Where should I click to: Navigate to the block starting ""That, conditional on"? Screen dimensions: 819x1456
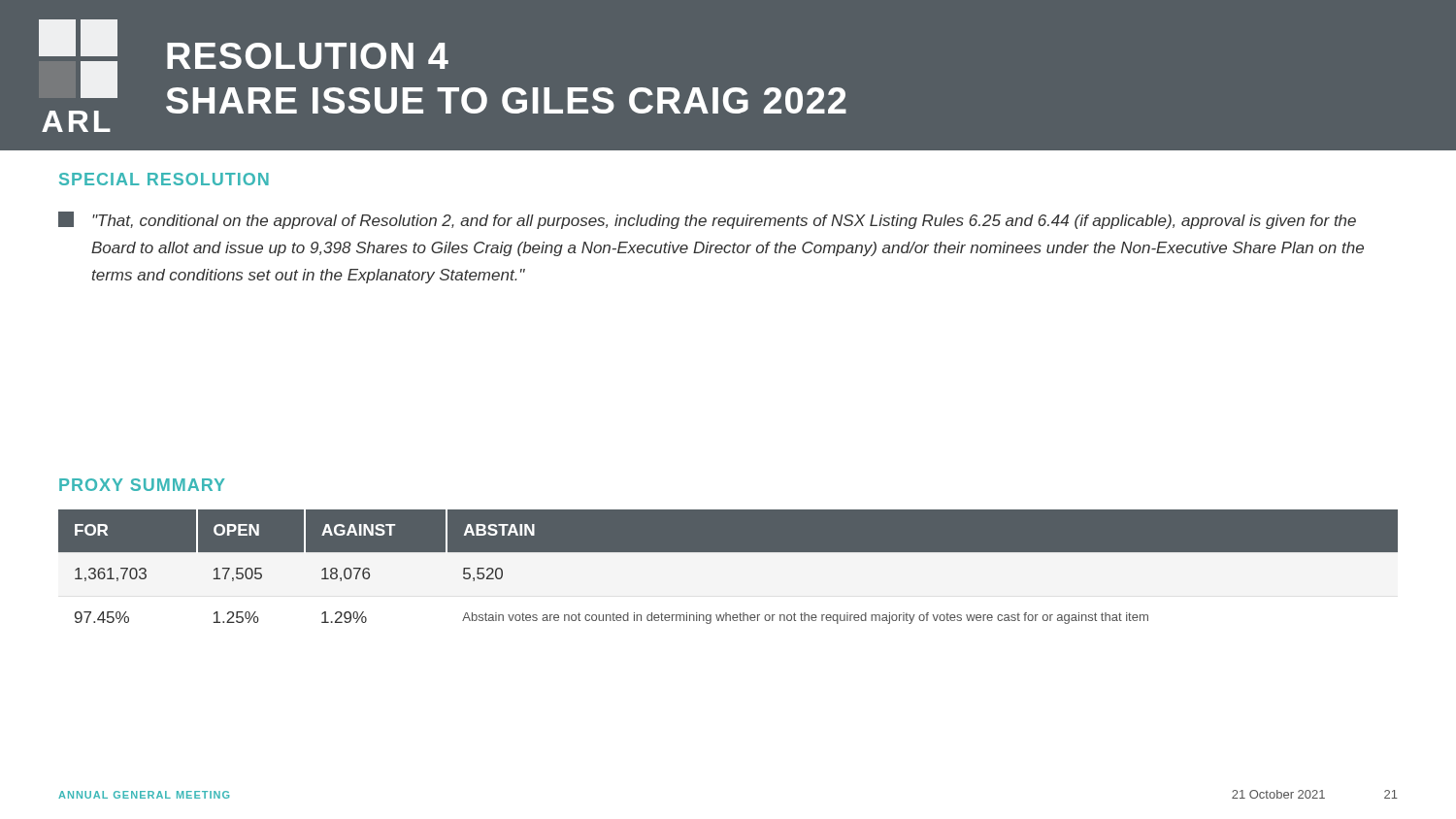(728, 248)
